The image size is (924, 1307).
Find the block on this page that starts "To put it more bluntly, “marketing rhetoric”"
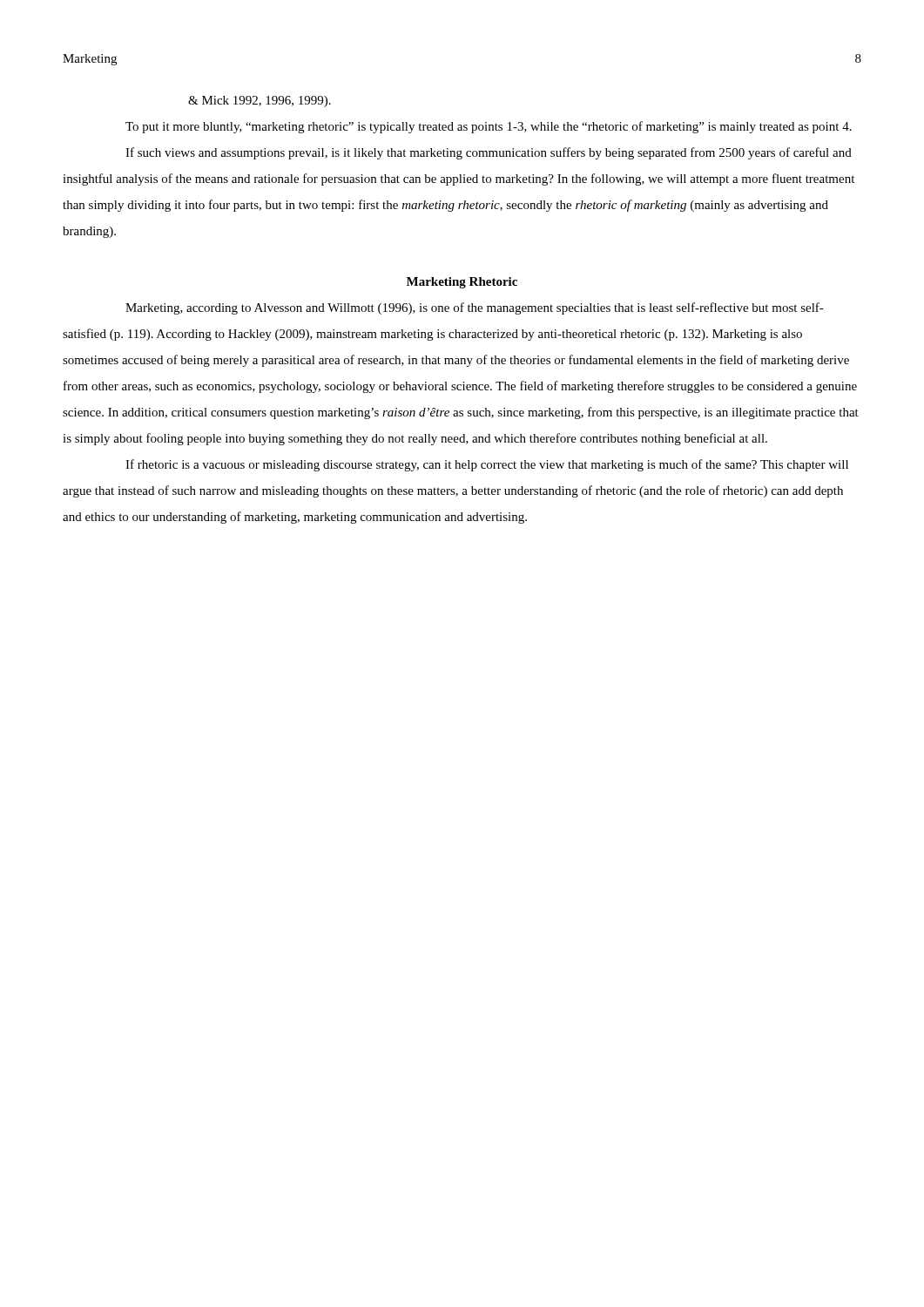[x=489, y=126]
